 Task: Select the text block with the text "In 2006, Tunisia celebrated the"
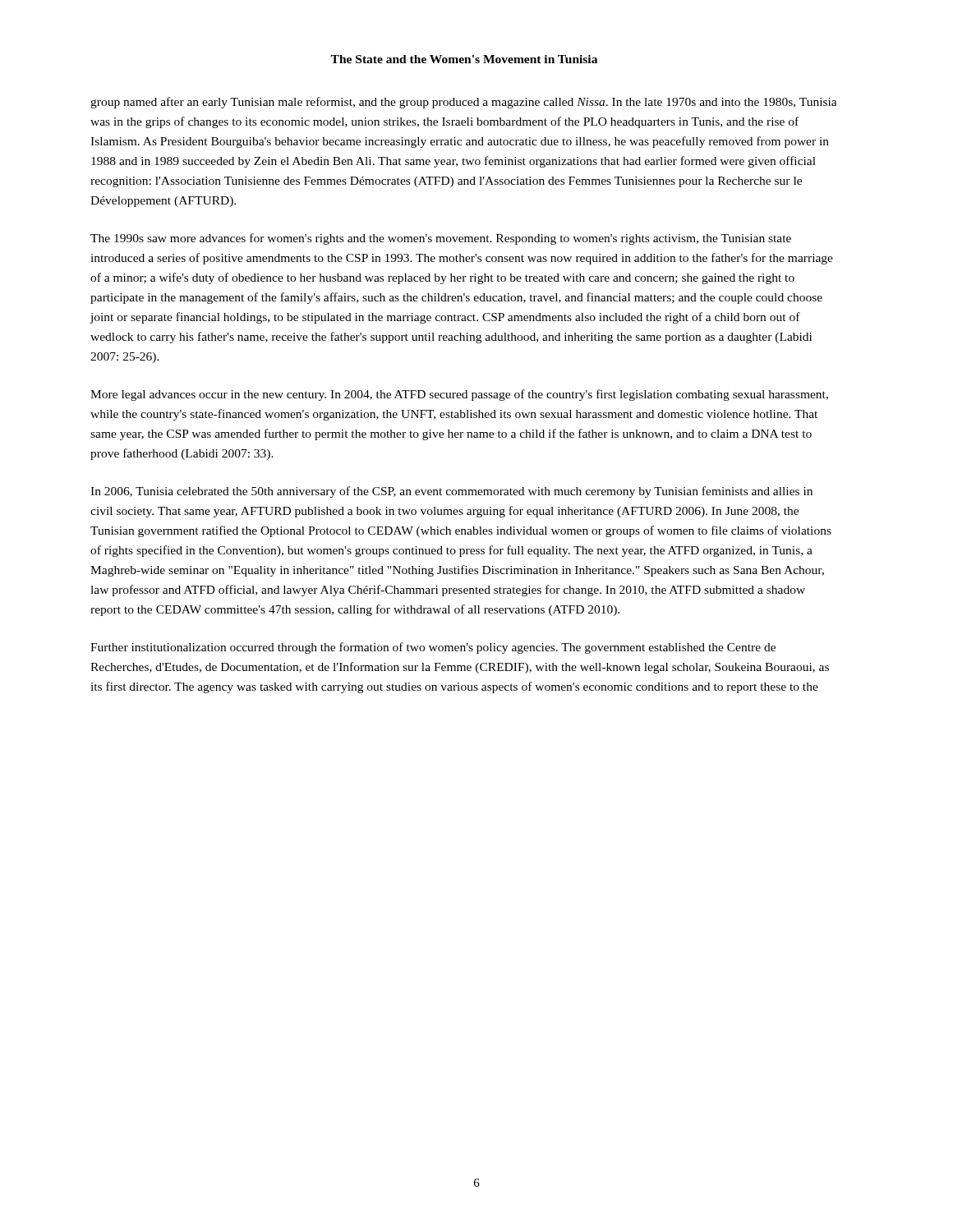coord(461,550)
